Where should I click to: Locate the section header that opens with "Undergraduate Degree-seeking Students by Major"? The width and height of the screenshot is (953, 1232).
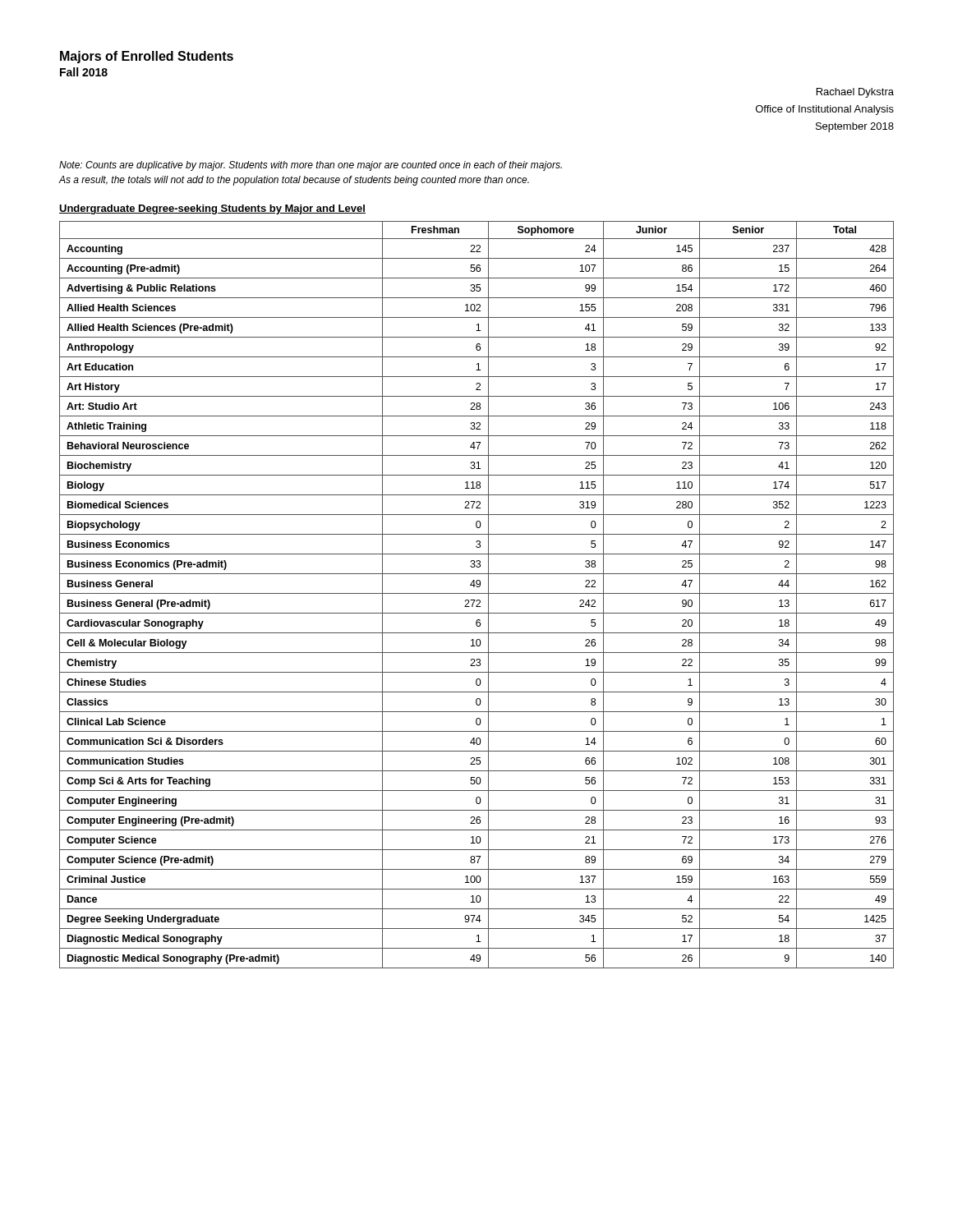(212, 209)
